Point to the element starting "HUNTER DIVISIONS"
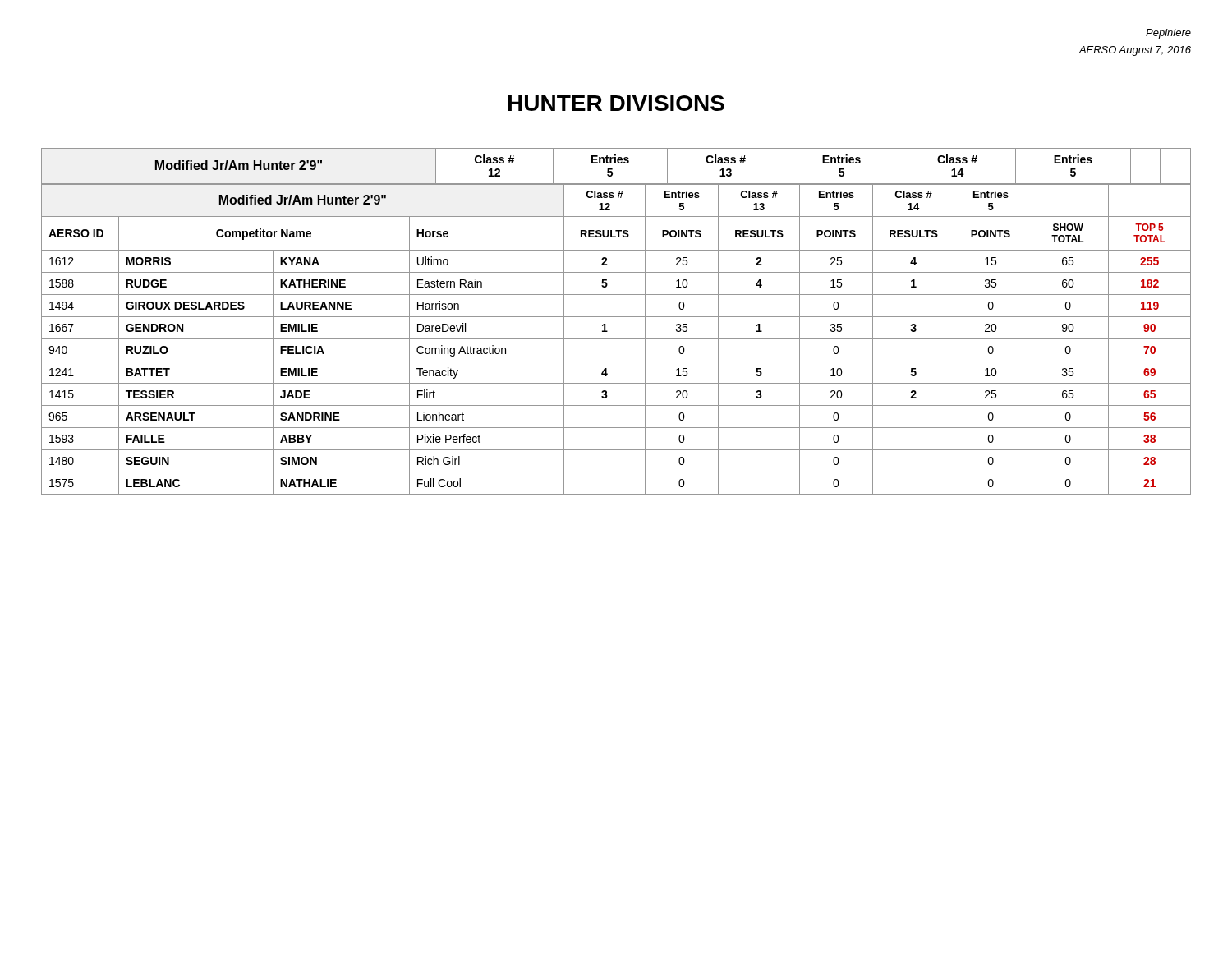Image resolution: width=1232 pixels, height=953 pixels. point(616,103)
